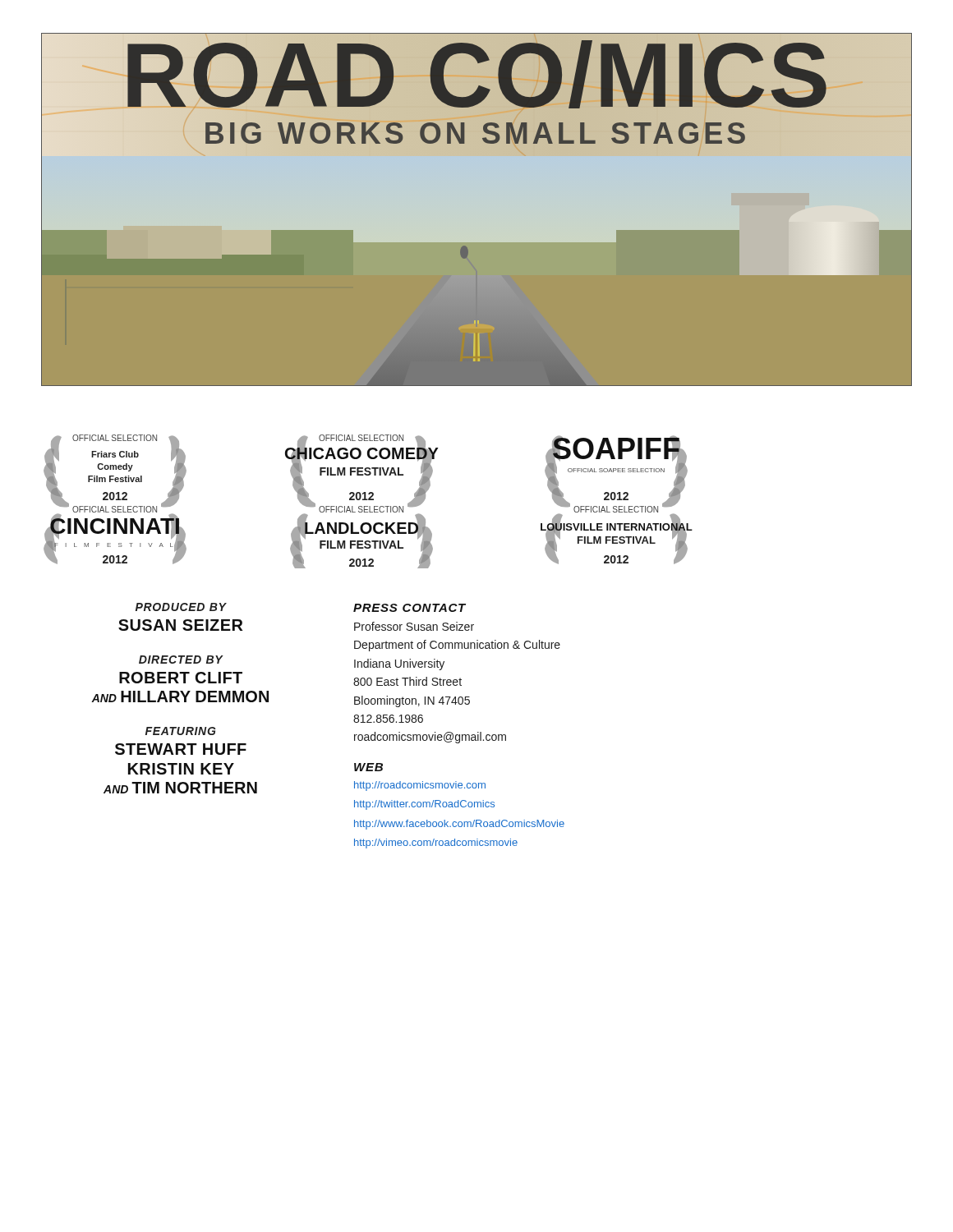The image size is (953, 1232).
Task: Select the text block that says "PRESS CONTACT Professor Susan Seizer Department"
Action: point(410,608)
